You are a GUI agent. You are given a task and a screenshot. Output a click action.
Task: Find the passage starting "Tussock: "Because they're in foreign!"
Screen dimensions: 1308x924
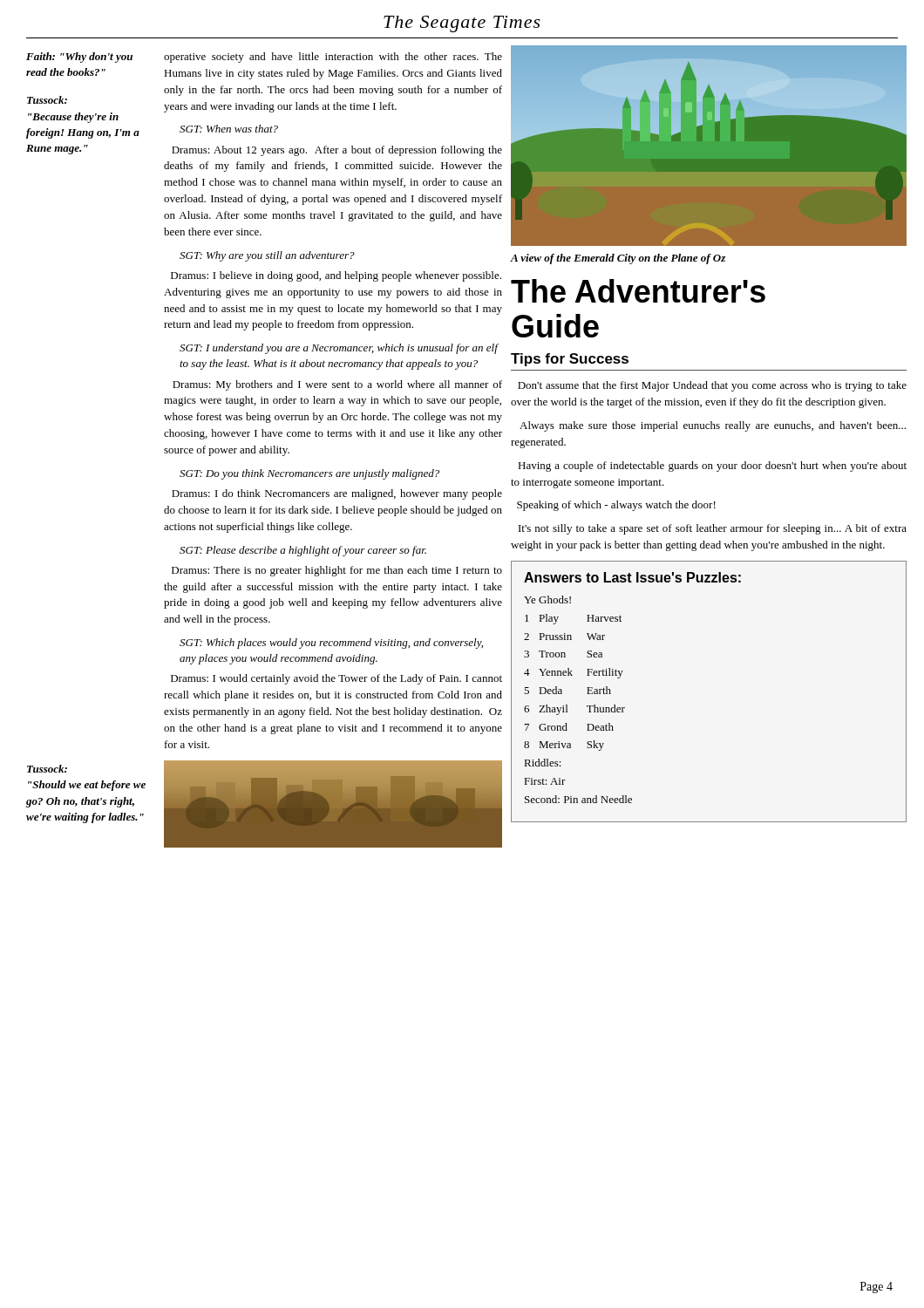(x=83, y=124)
